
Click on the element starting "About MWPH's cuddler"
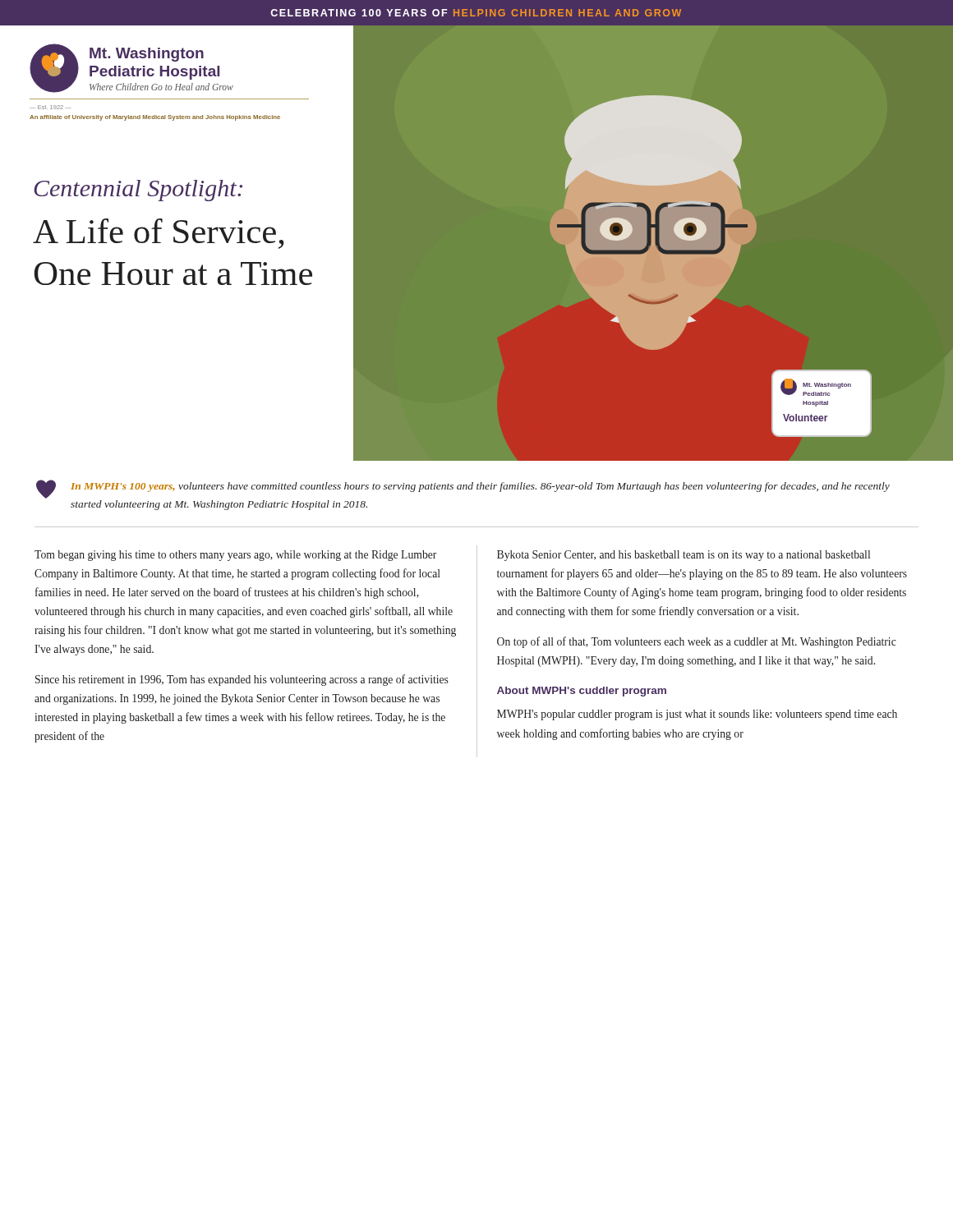click(582, 690)
